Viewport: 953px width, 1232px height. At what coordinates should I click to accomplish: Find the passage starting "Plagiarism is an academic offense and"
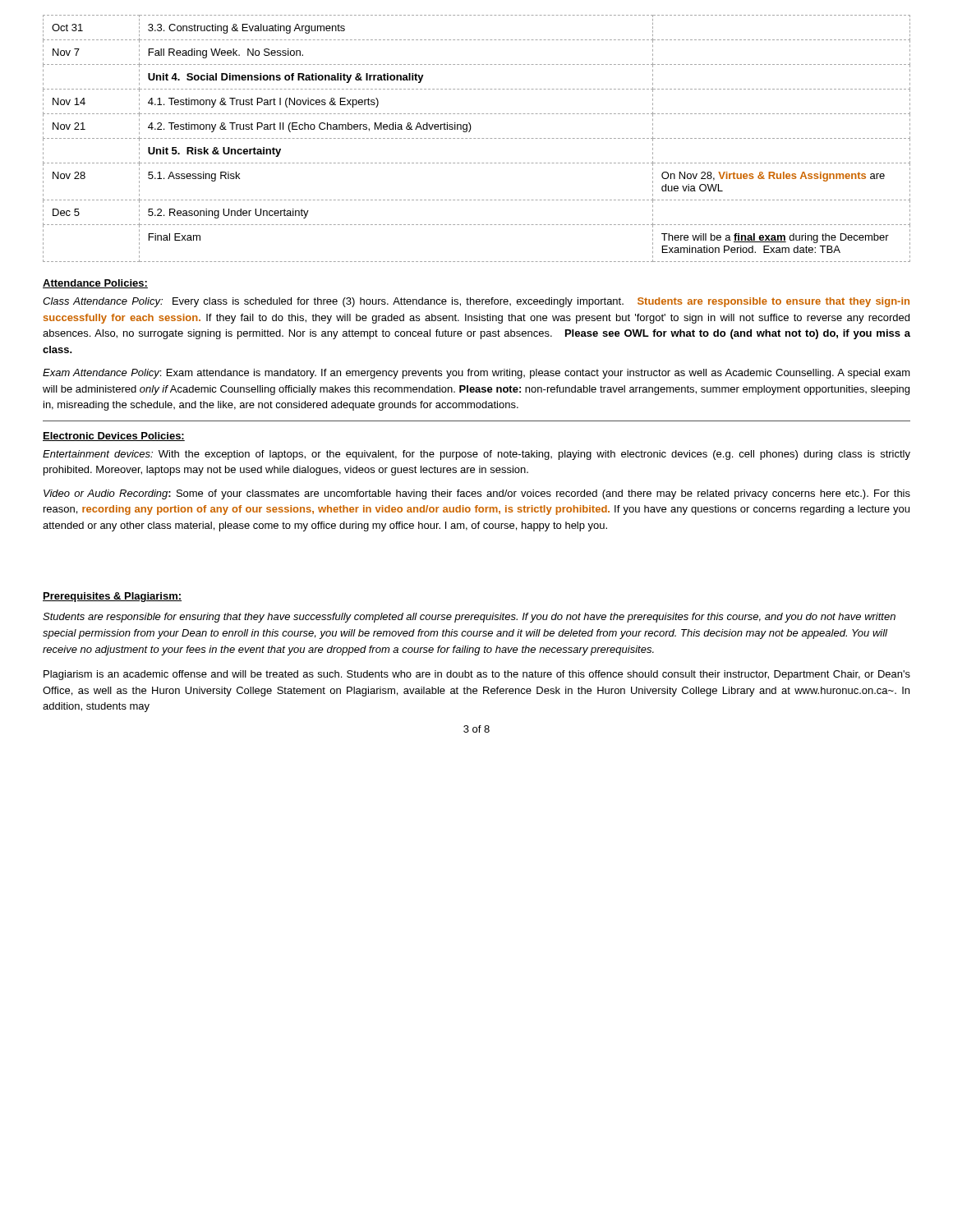coord(476,690)
